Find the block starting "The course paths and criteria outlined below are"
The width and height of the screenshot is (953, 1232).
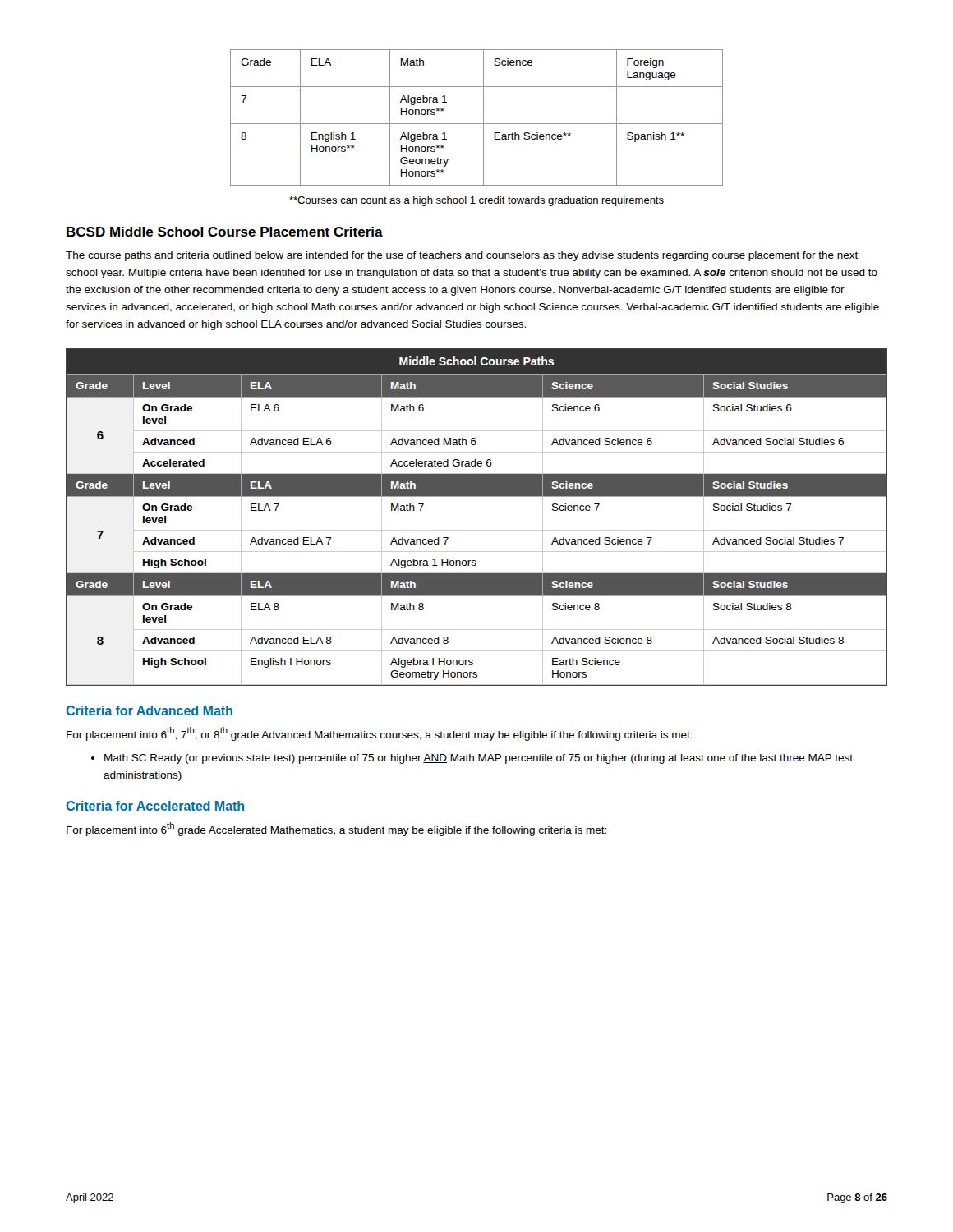click(473, 289)
